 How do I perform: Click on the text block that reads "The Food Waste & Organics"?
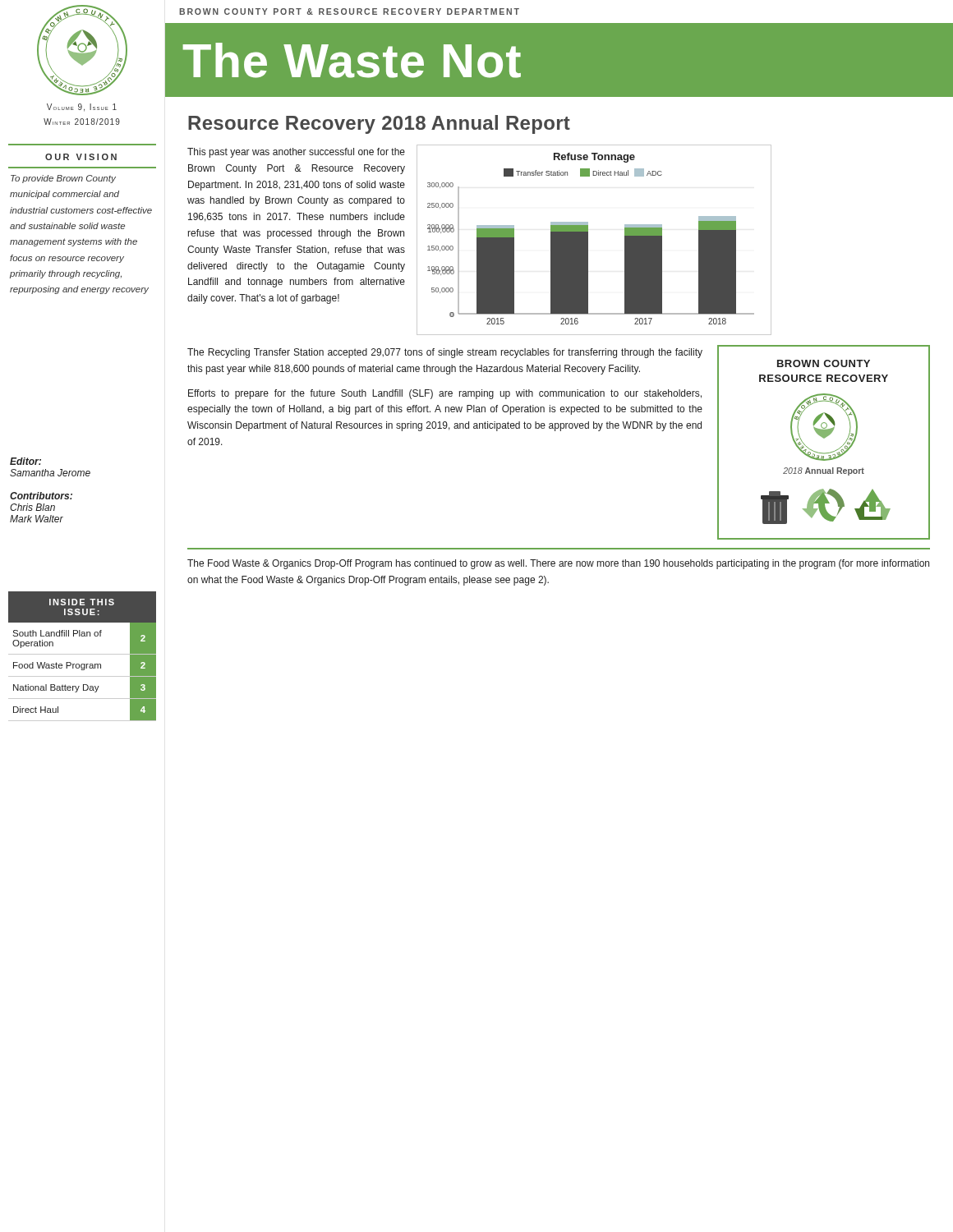[559, 572]
